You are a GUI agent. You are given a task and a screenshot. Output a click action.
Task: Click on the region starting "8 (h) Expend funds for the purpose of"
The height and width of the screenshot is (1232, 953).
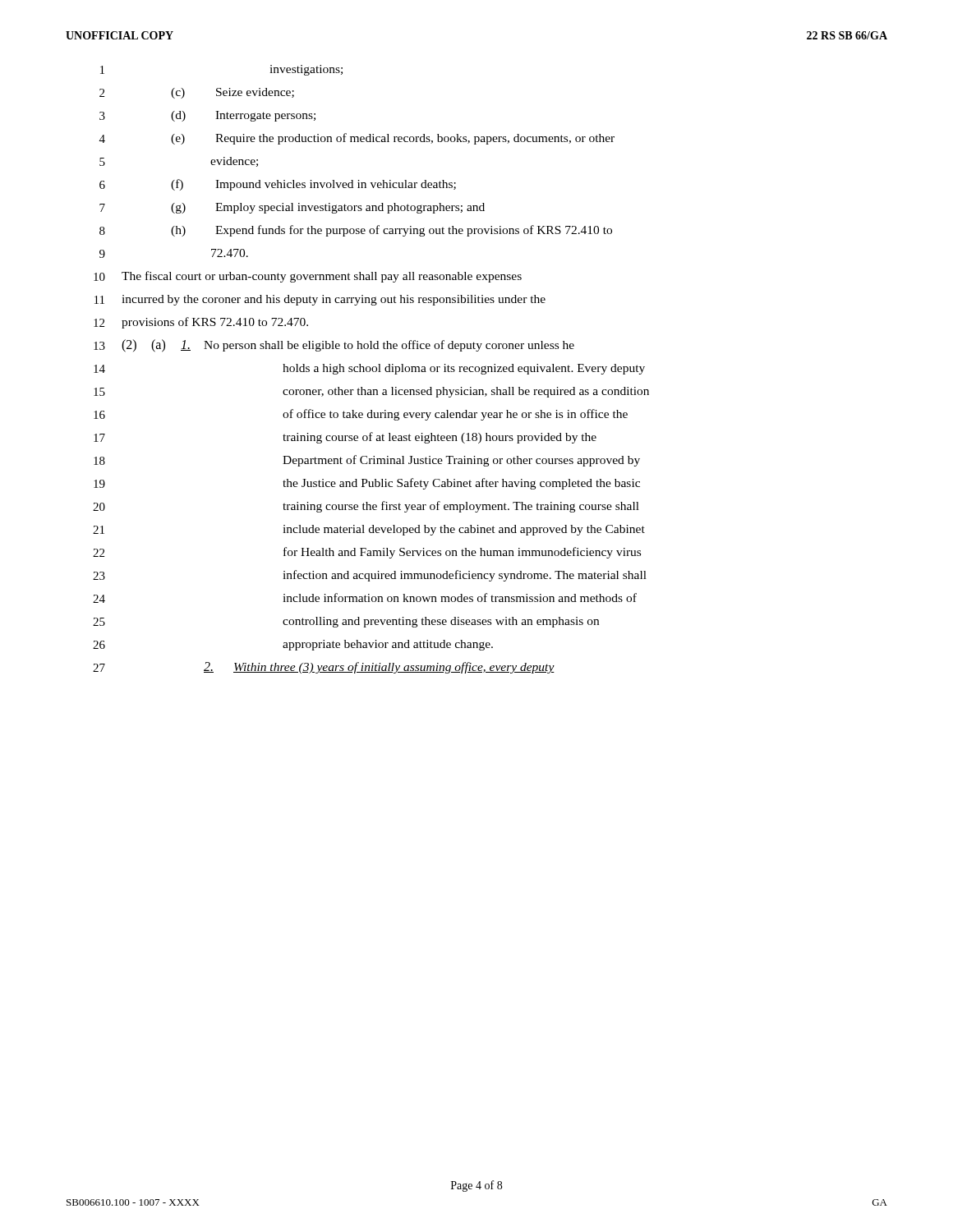tap(476, 231)
